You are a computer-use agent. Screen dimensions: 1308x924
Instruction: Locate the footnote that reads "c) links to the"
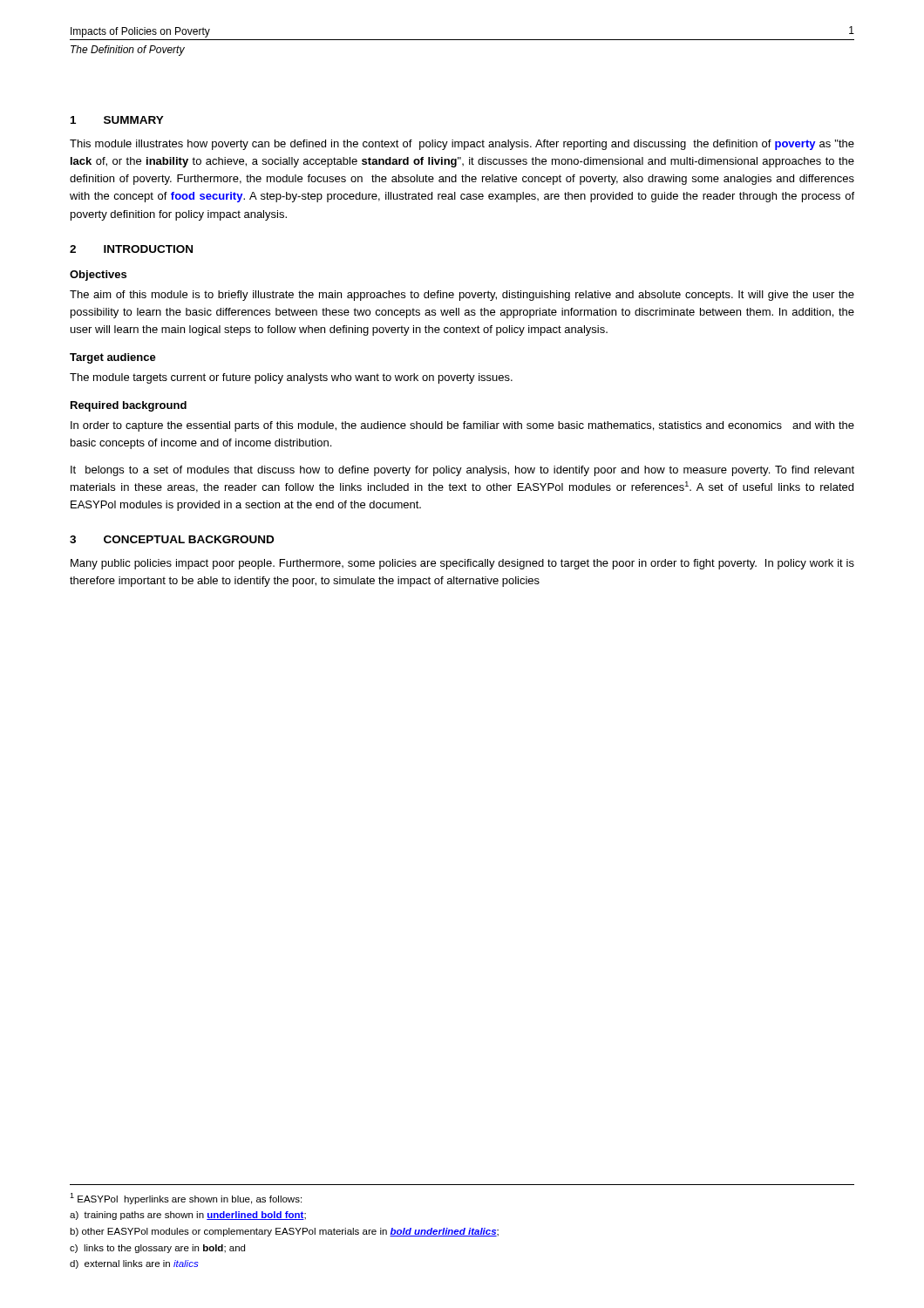click(158, 1248)
